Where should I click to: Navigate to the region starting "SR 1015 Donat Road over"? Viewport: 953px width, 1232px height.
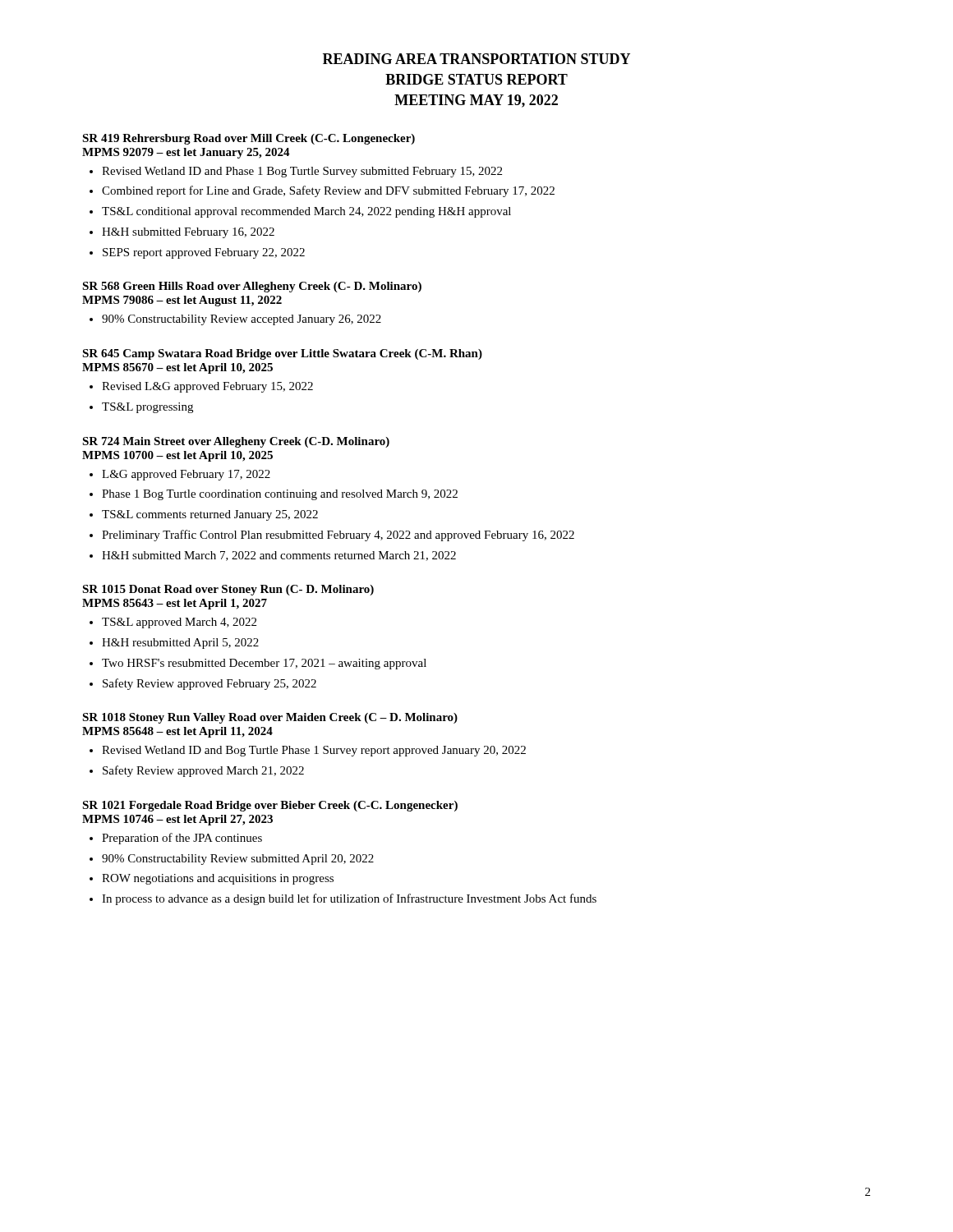(228, 590)
